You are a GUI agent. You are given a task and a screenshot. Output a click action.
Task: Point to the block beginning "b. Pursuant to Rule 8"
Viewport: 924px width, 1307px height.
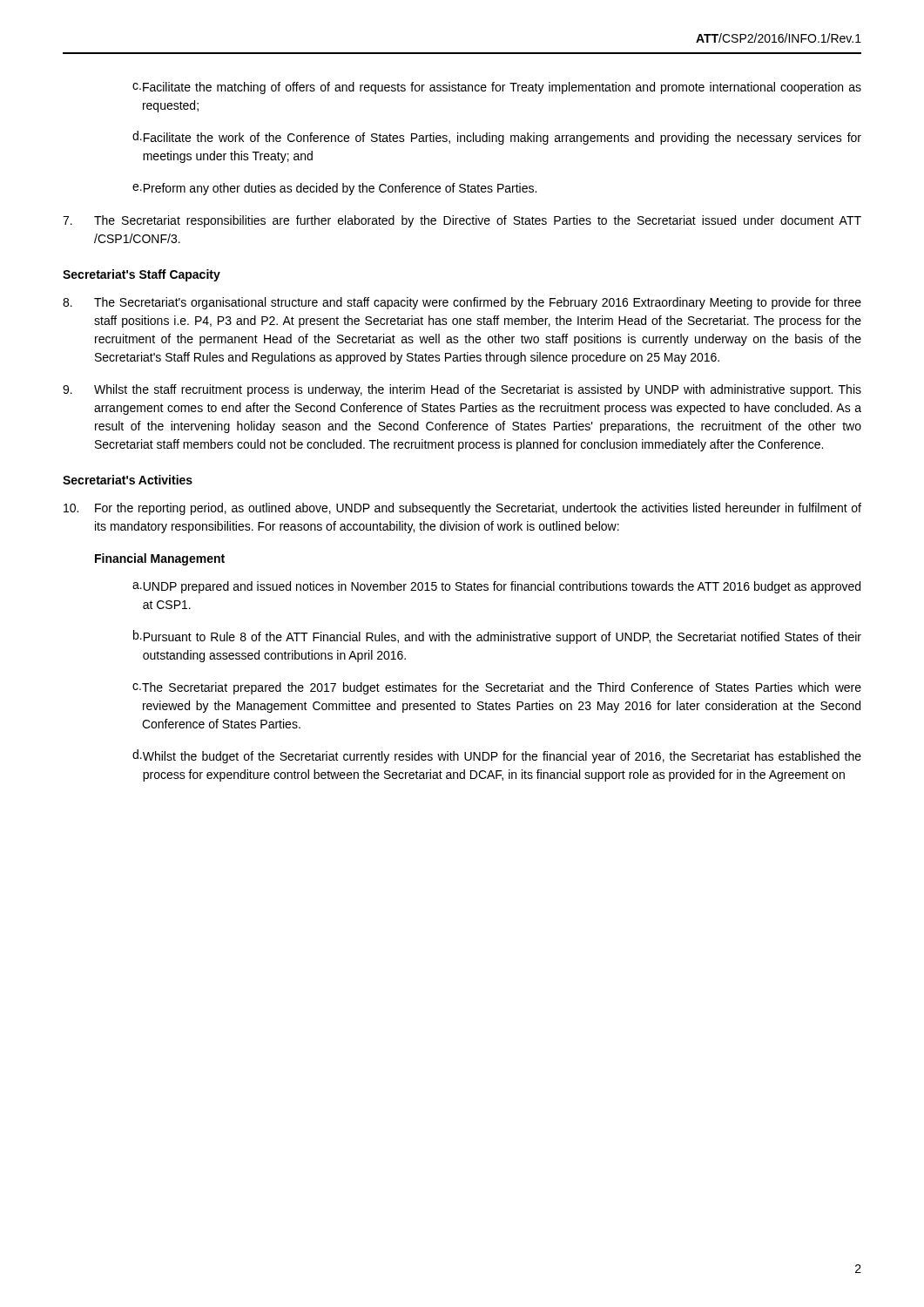462,647
